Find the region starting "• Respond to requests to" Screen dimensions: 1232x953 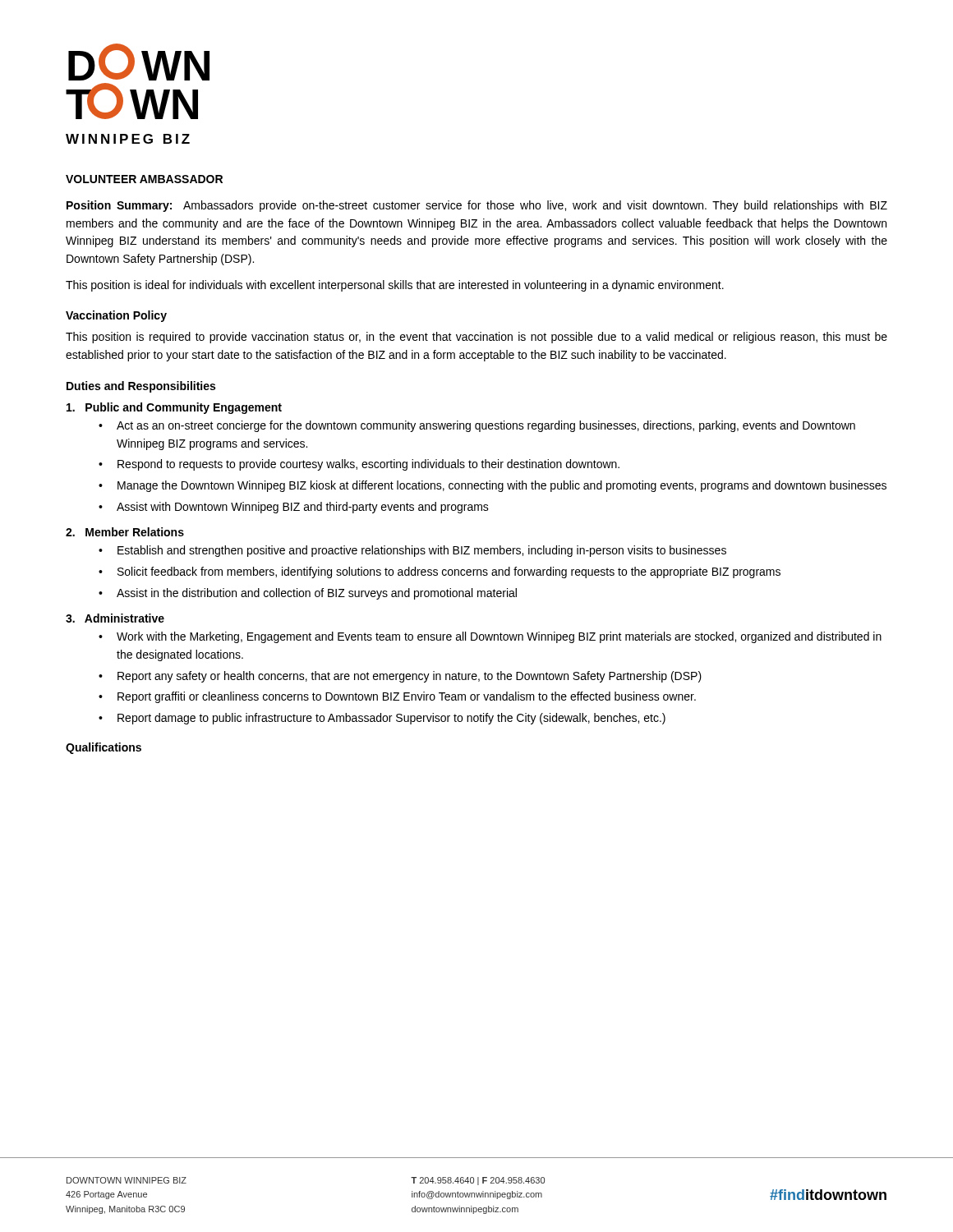[360, 465]
